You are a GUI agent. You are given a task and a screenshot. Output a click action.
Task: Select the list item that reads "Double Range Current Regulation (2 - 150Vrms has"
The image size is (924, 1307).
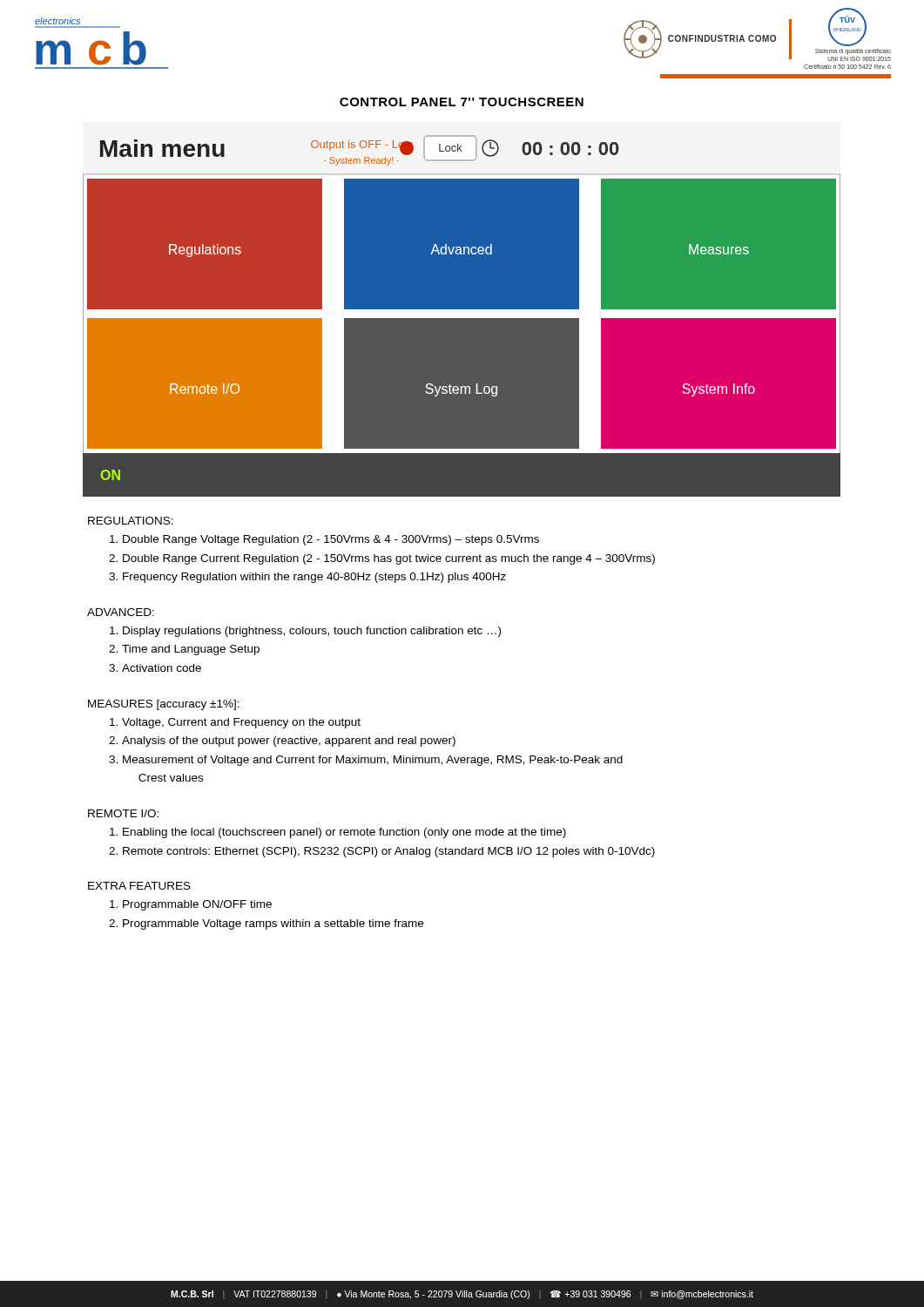pyautogui.click(x=389, y=558)
